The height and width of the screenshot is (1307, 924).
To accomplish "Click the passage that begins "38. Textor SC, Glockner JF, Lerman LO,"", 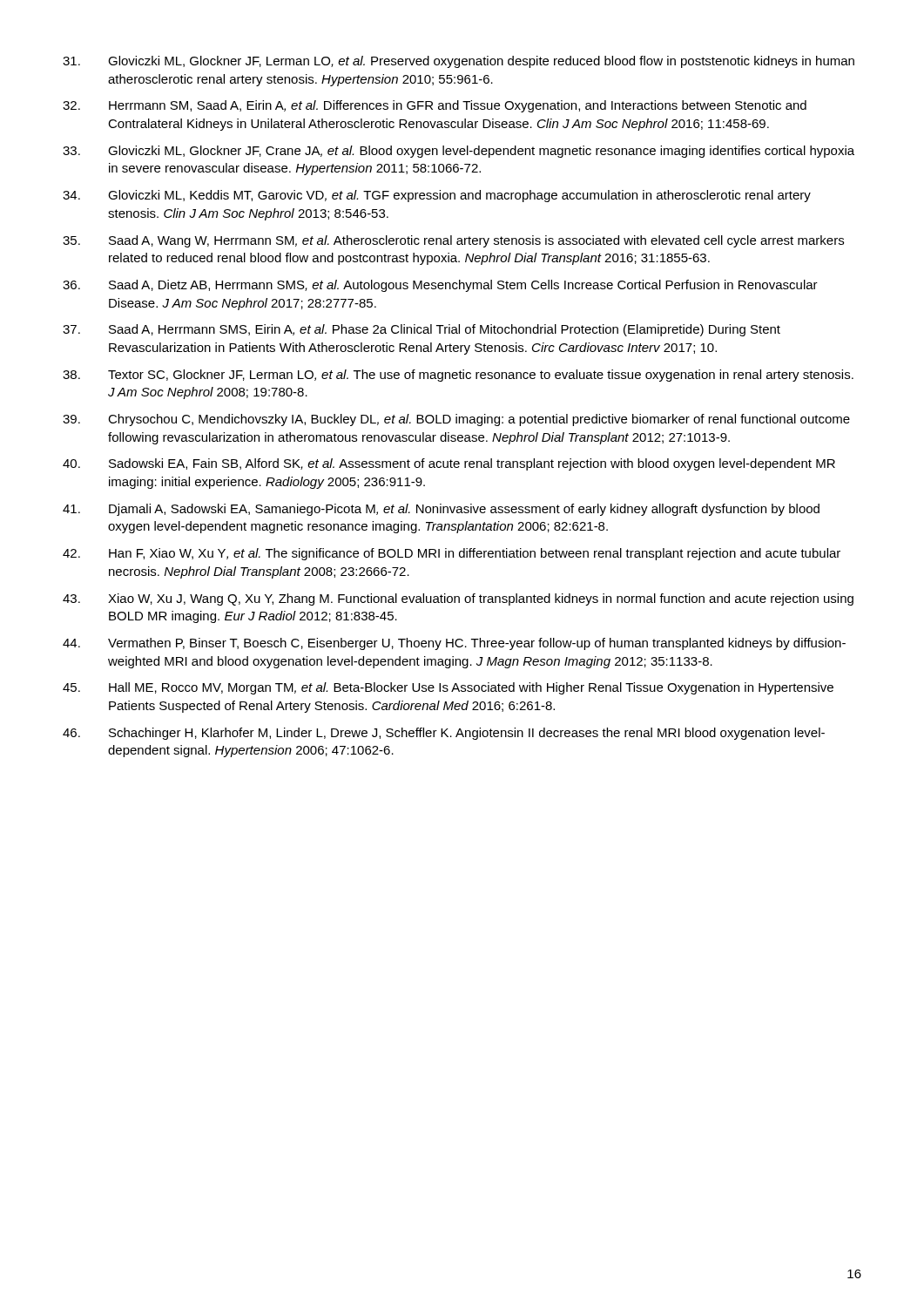I will click(x=462, y=384).
